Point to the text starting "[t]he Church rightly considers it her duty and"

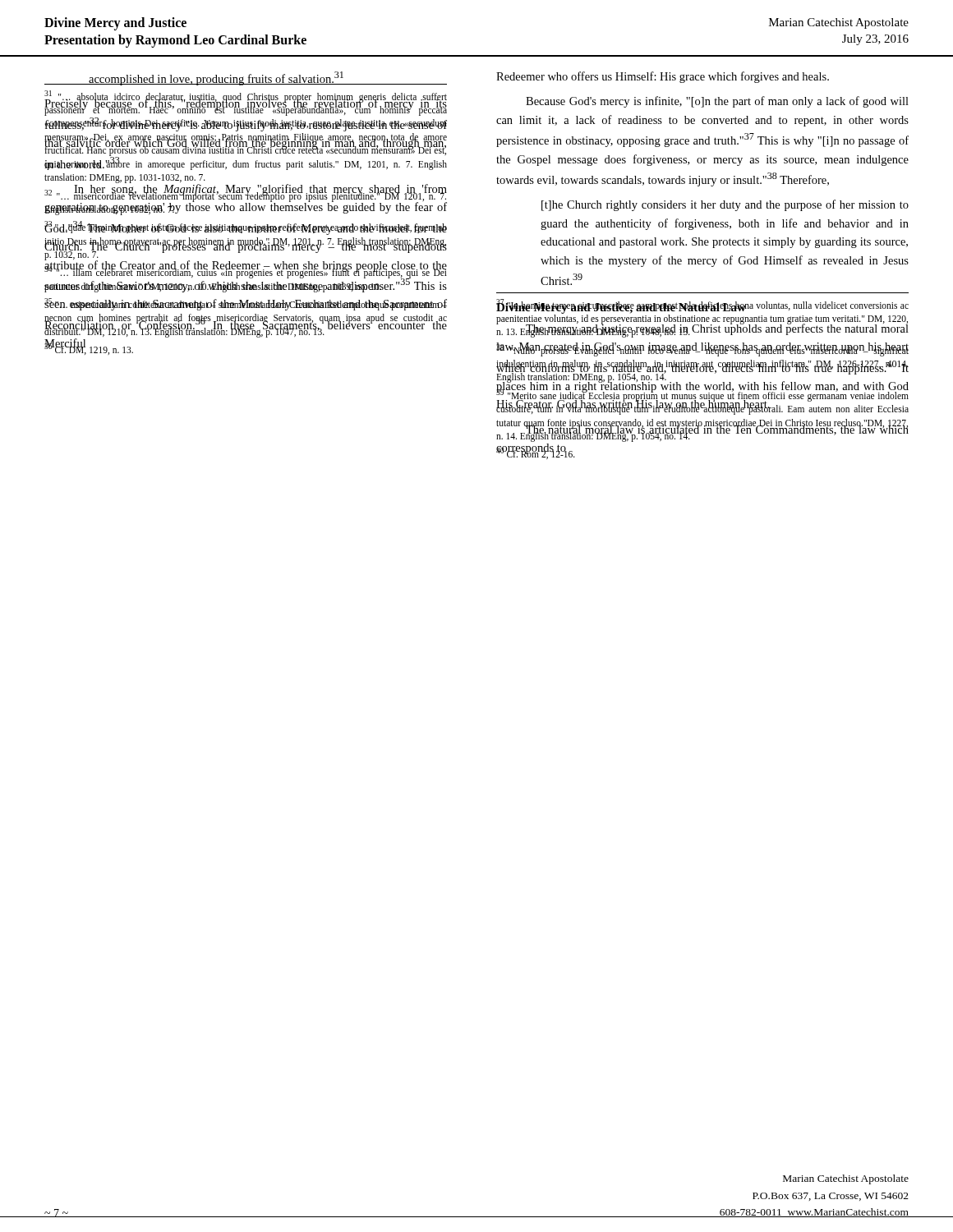725,243
